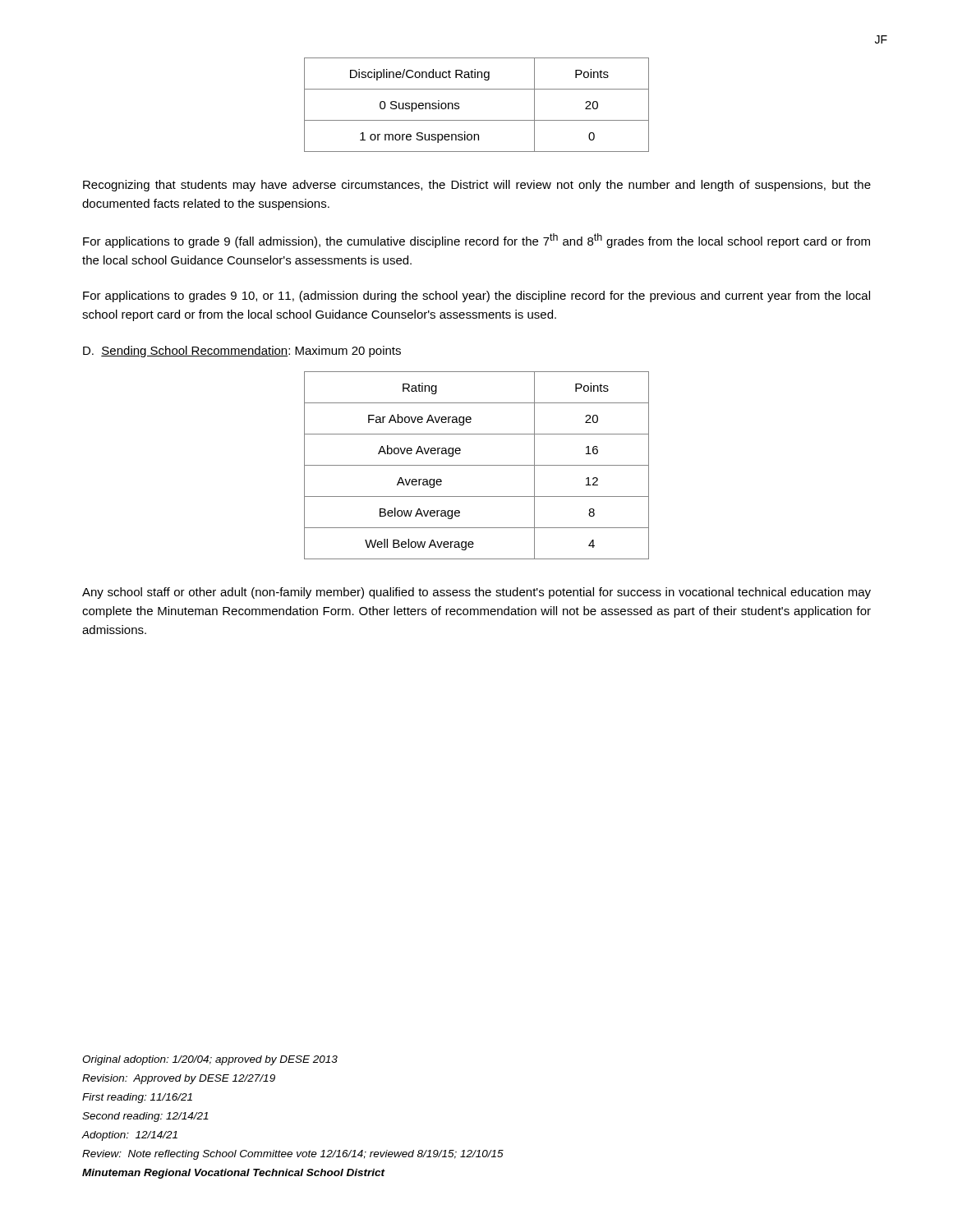The height and width of the screenshot is (1232, 953).
Task: Locate the table with the text "0 Suspensions"
Action: click(476, 105)
